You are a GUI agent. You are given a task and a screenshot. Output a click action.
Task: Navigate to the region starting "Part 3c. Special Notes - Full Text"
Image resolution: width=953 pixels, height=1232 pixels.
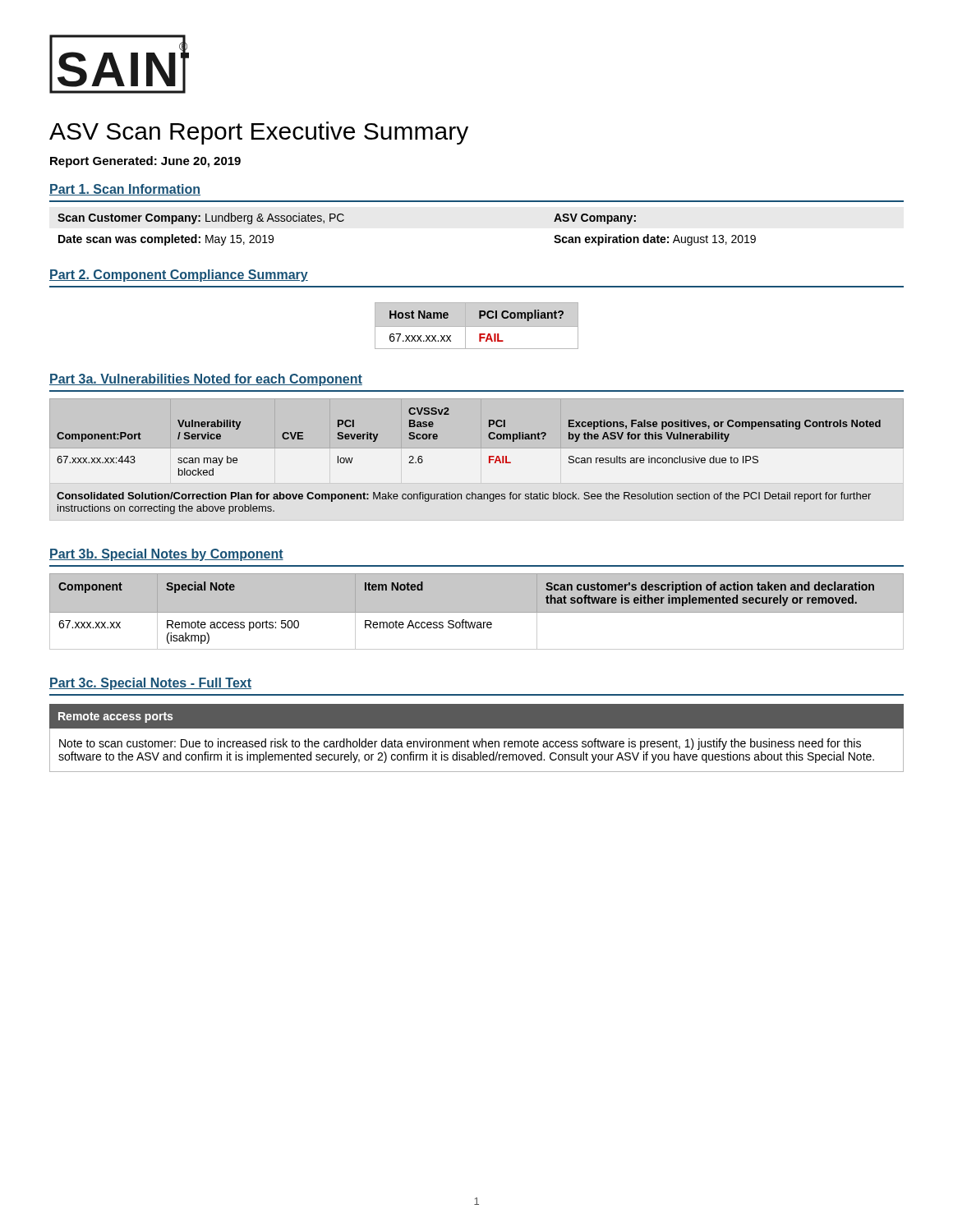pyautogui.click(x=150, y=683)
